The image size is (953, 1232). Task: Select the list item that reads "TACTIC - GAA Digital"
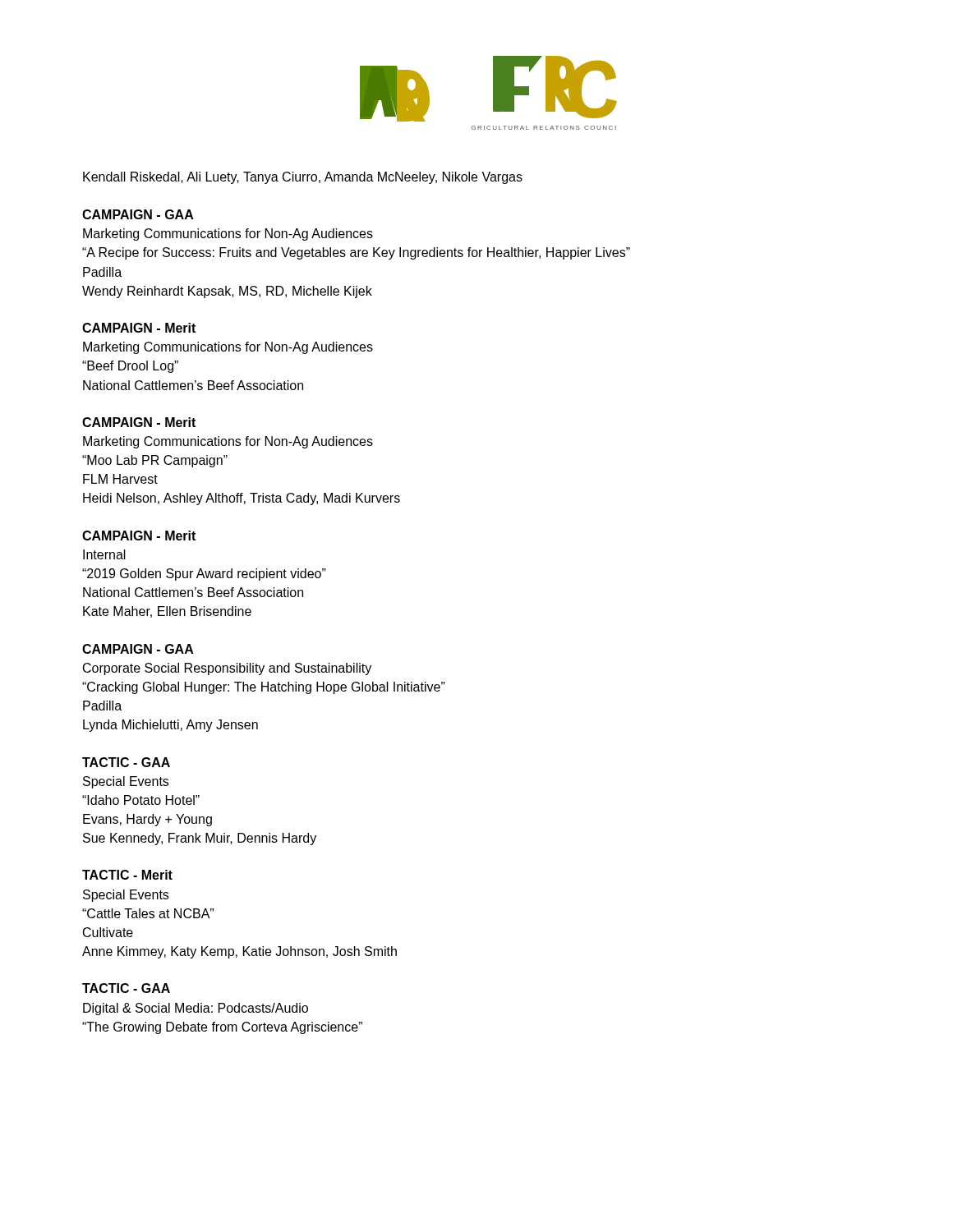[126, 988]
